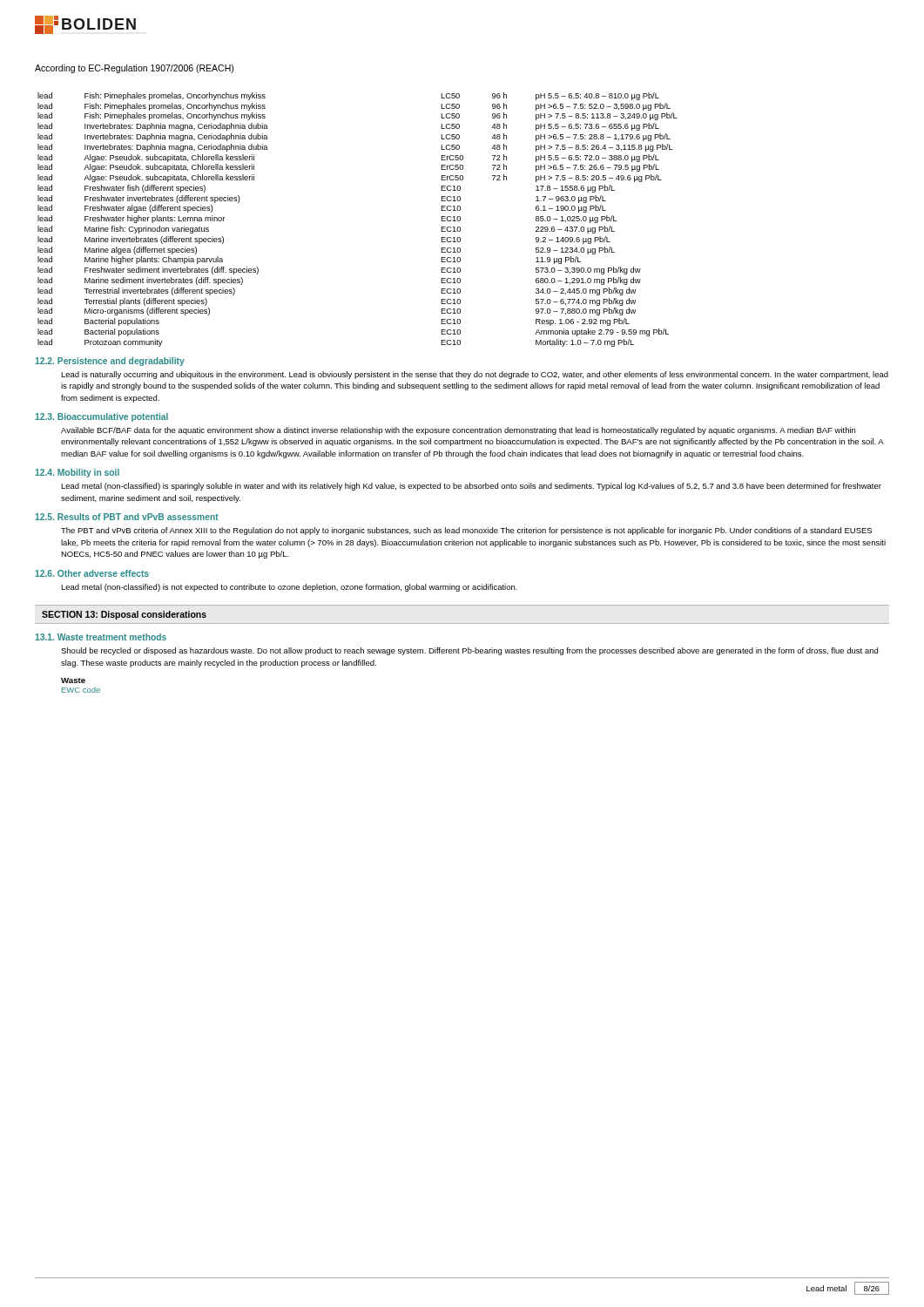Click on the section header with the text "SECTION 13: Disposal considerations"
The width and height of the screenshot is (924, 1307).
click(x=124, y=615)
